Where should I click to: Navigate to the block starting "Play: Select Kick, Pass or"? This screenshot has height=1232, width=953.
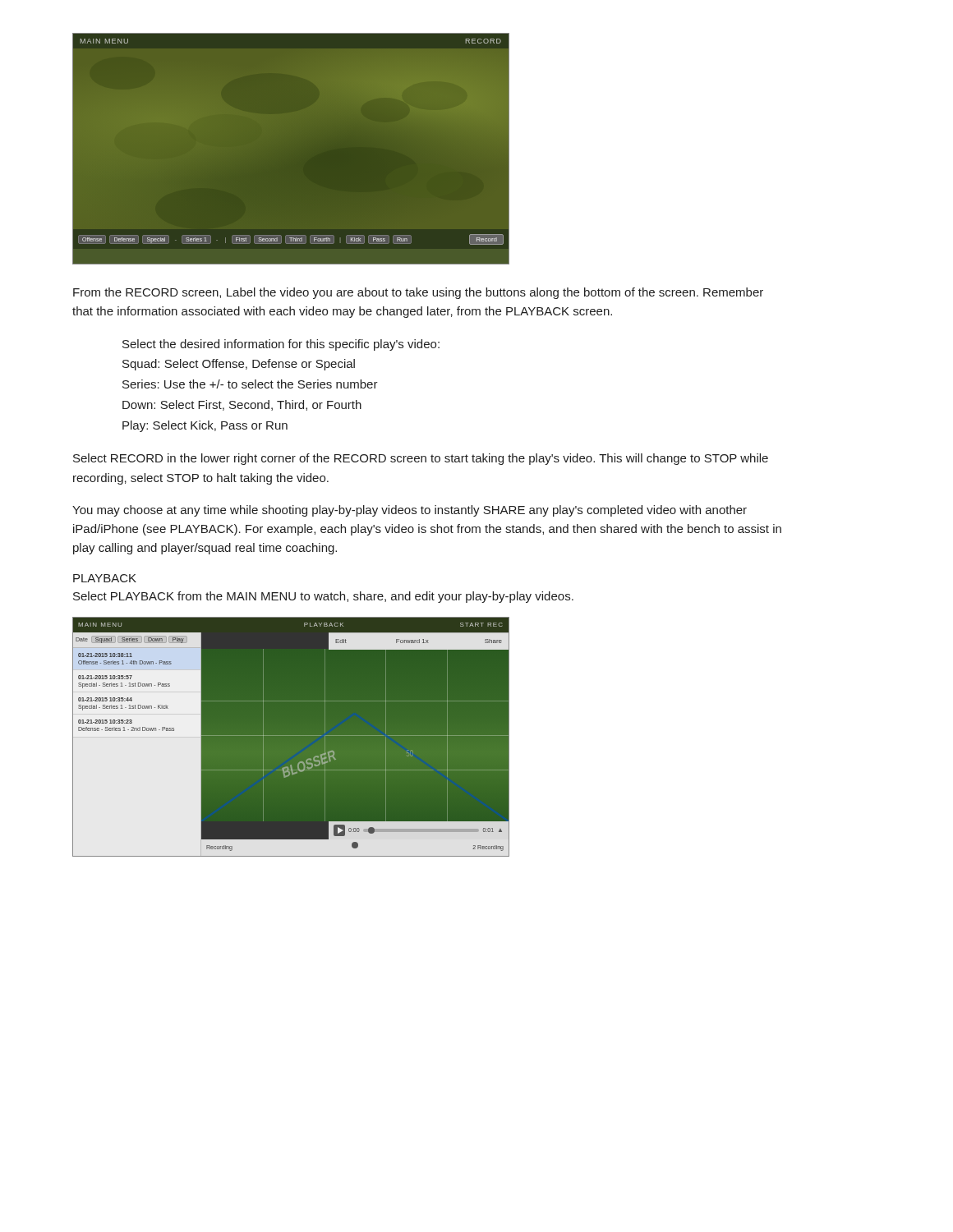(x=205, y=425)
